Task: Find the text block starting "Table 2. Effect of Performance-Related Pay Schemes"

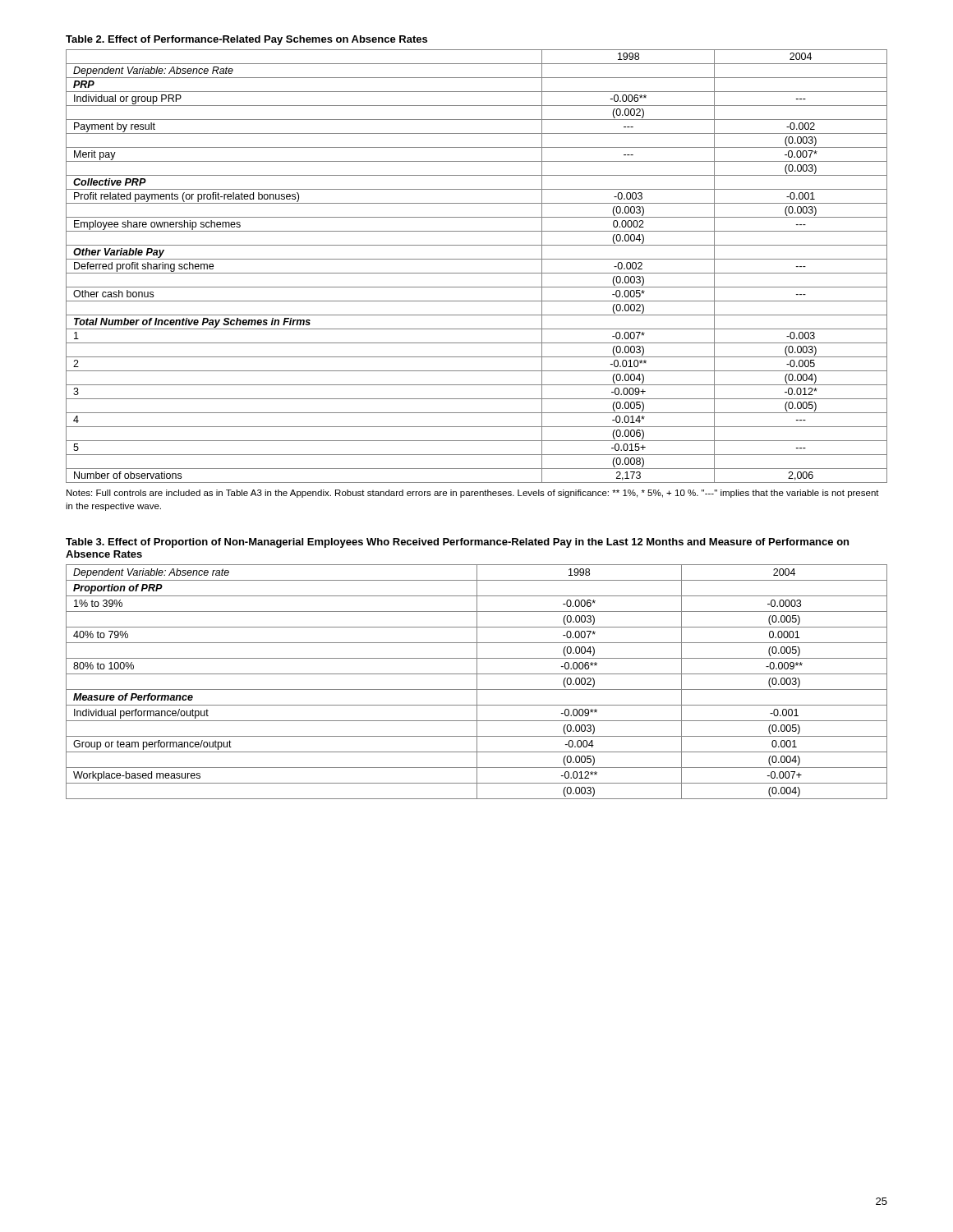Action: click(247, 39)
